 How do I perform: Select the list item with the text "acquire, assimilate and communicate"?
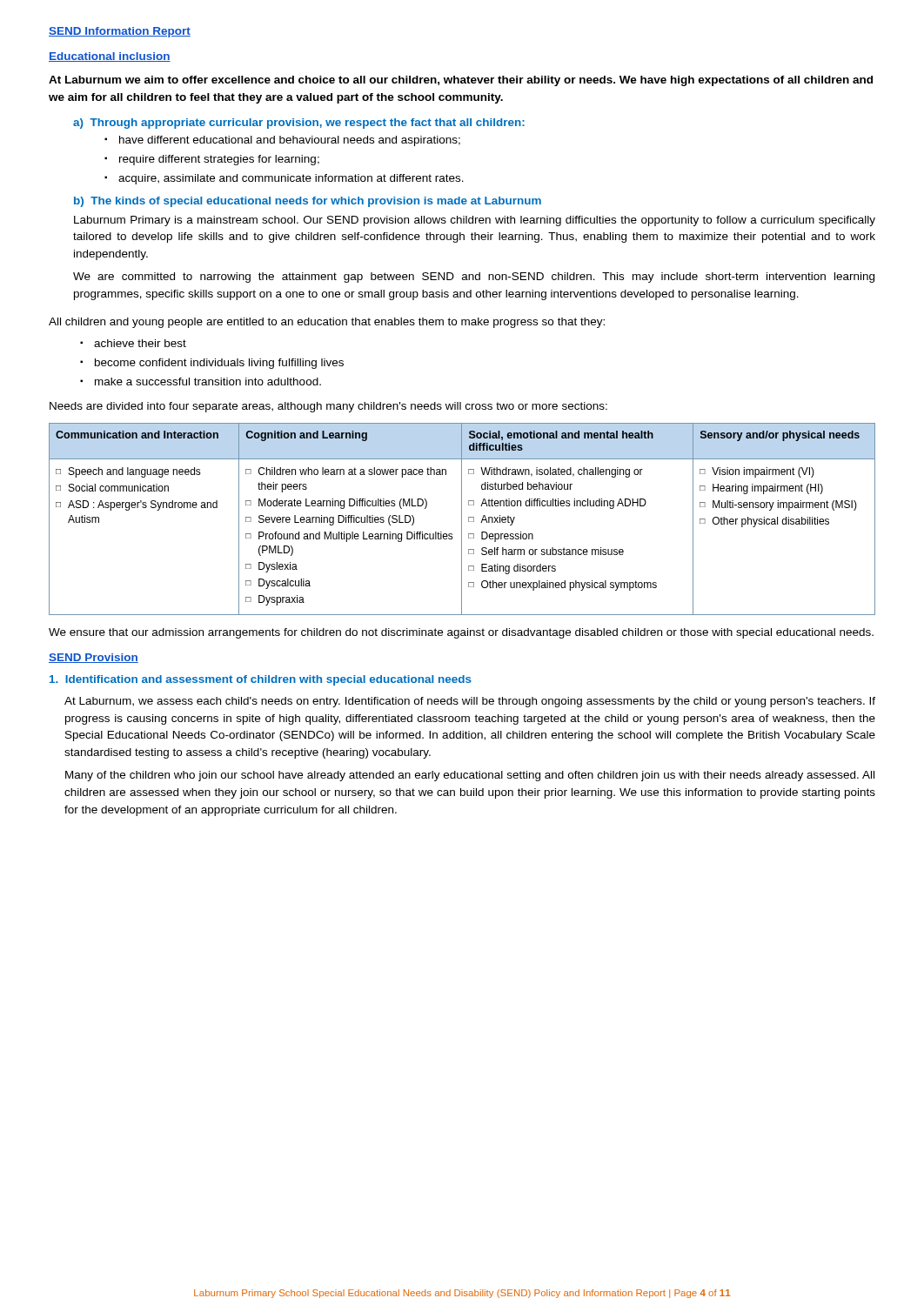click(x=284, y=179)
